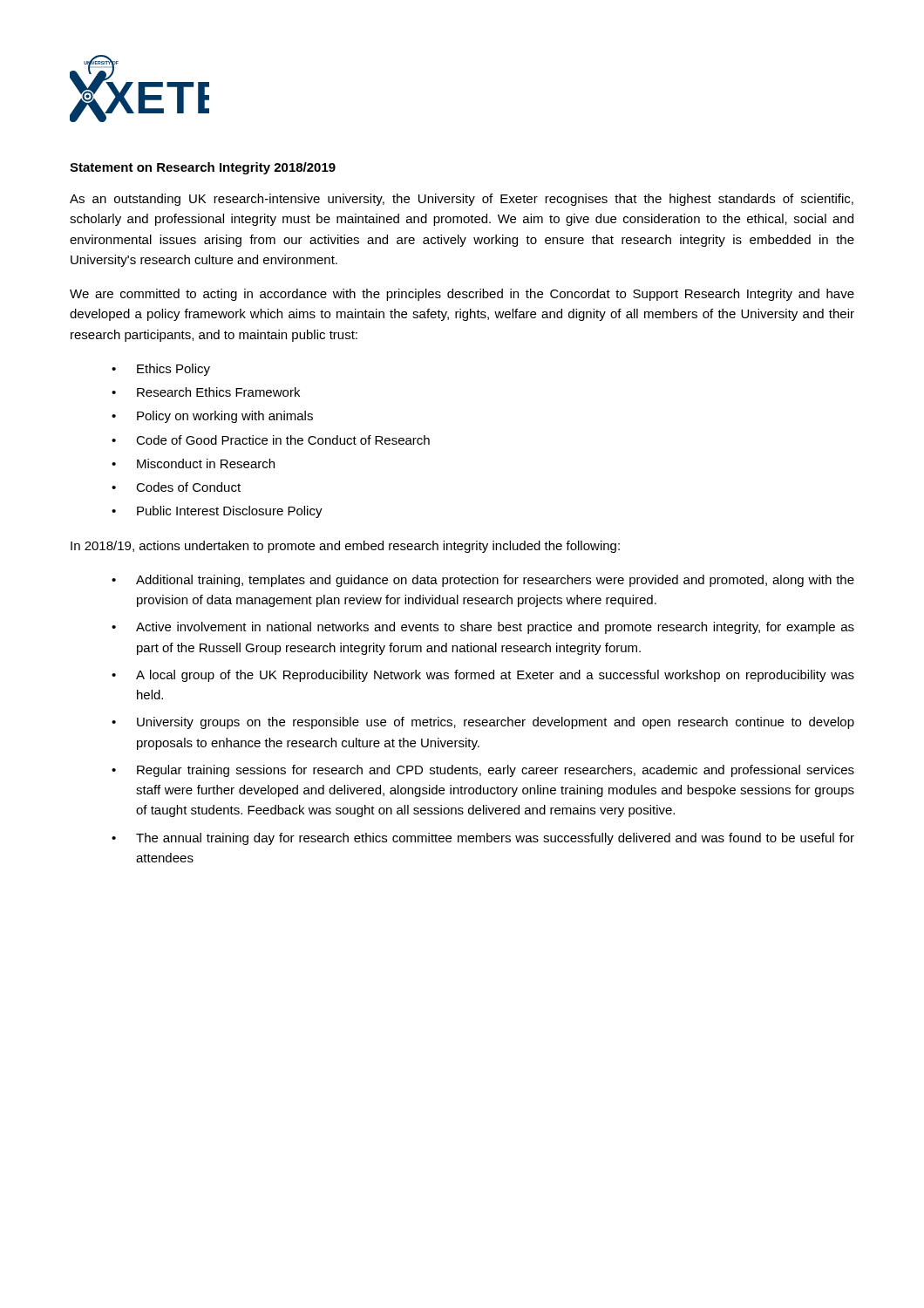Navigate to the passage starting "• Research Ethics Framework"

point(206,392)
